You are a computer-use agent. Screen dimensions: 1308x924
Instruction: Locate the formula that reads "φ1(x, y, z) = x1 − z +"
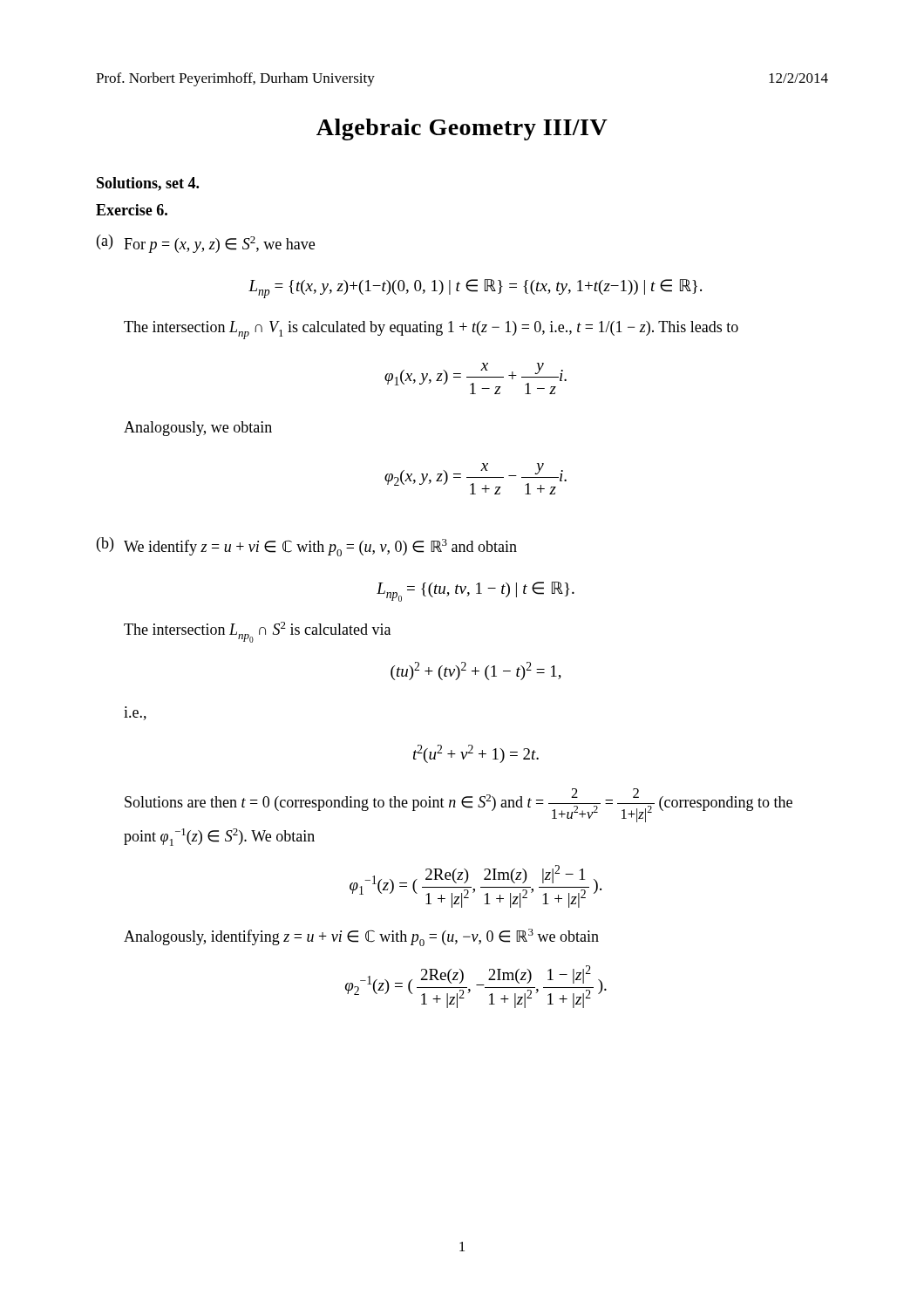tap(476, 377)
